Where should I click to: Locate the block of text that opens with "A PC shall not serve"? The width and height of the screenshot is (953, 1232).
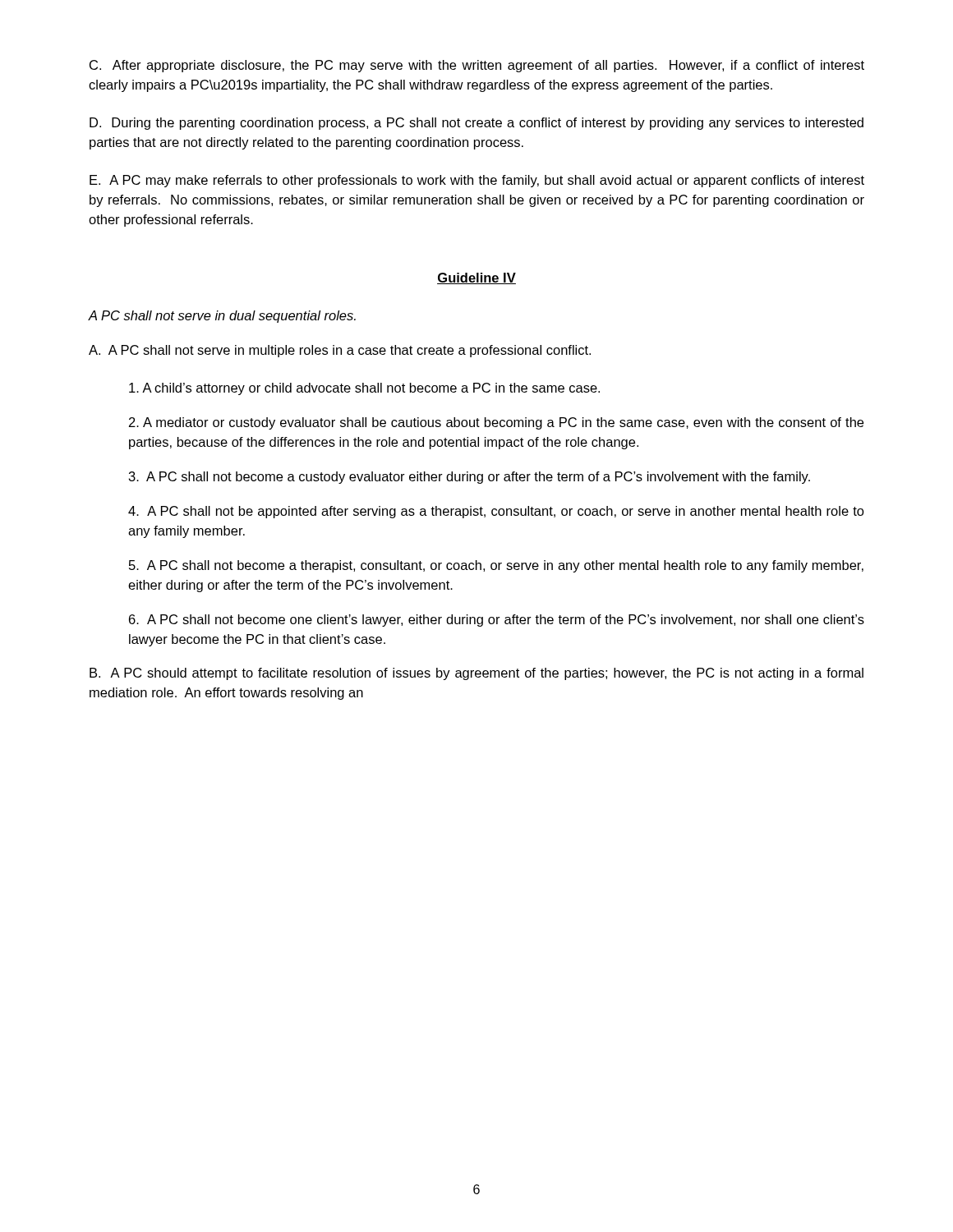coord(223,316)
